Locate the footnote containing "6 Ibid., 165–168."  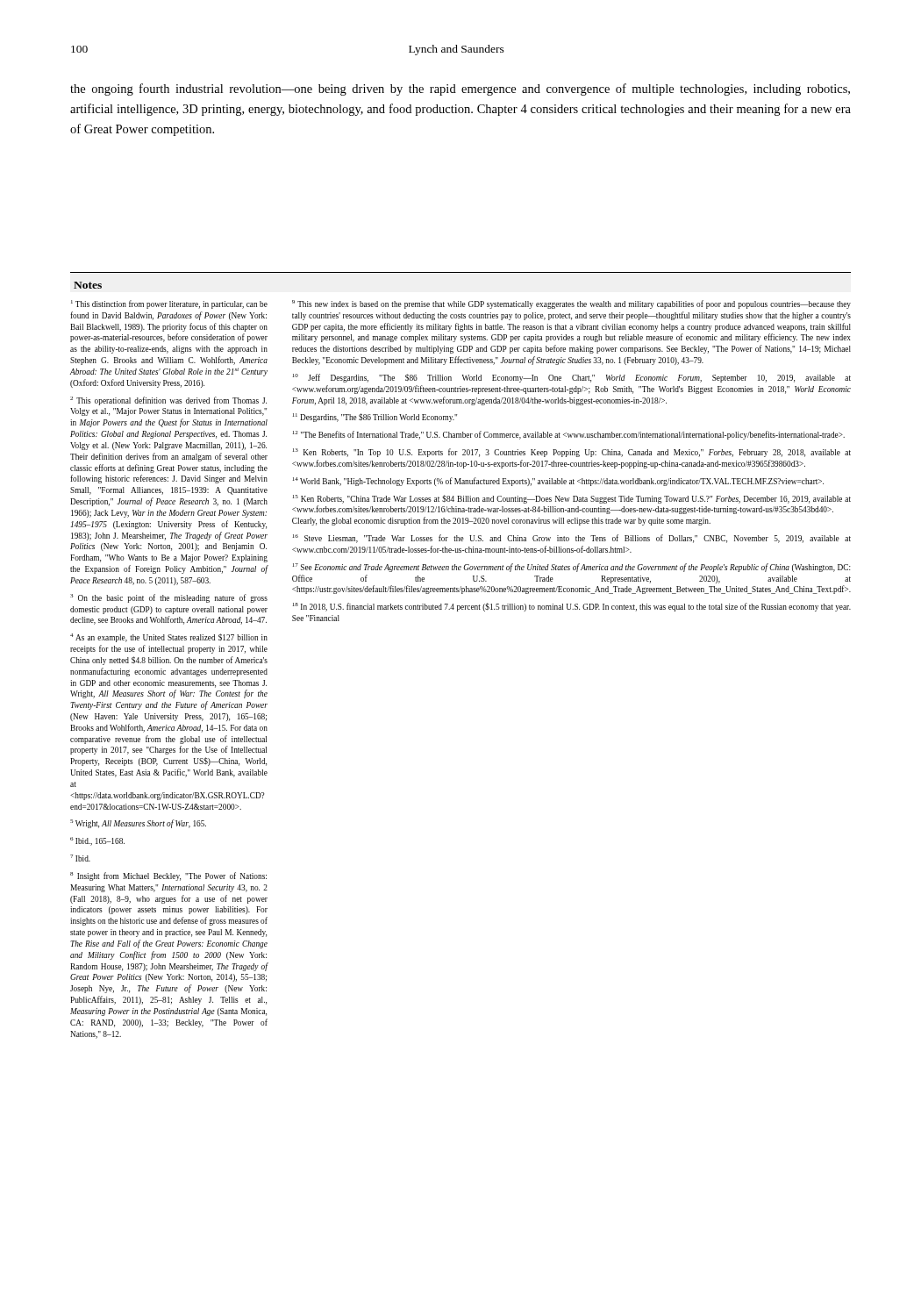pos(98,841)
